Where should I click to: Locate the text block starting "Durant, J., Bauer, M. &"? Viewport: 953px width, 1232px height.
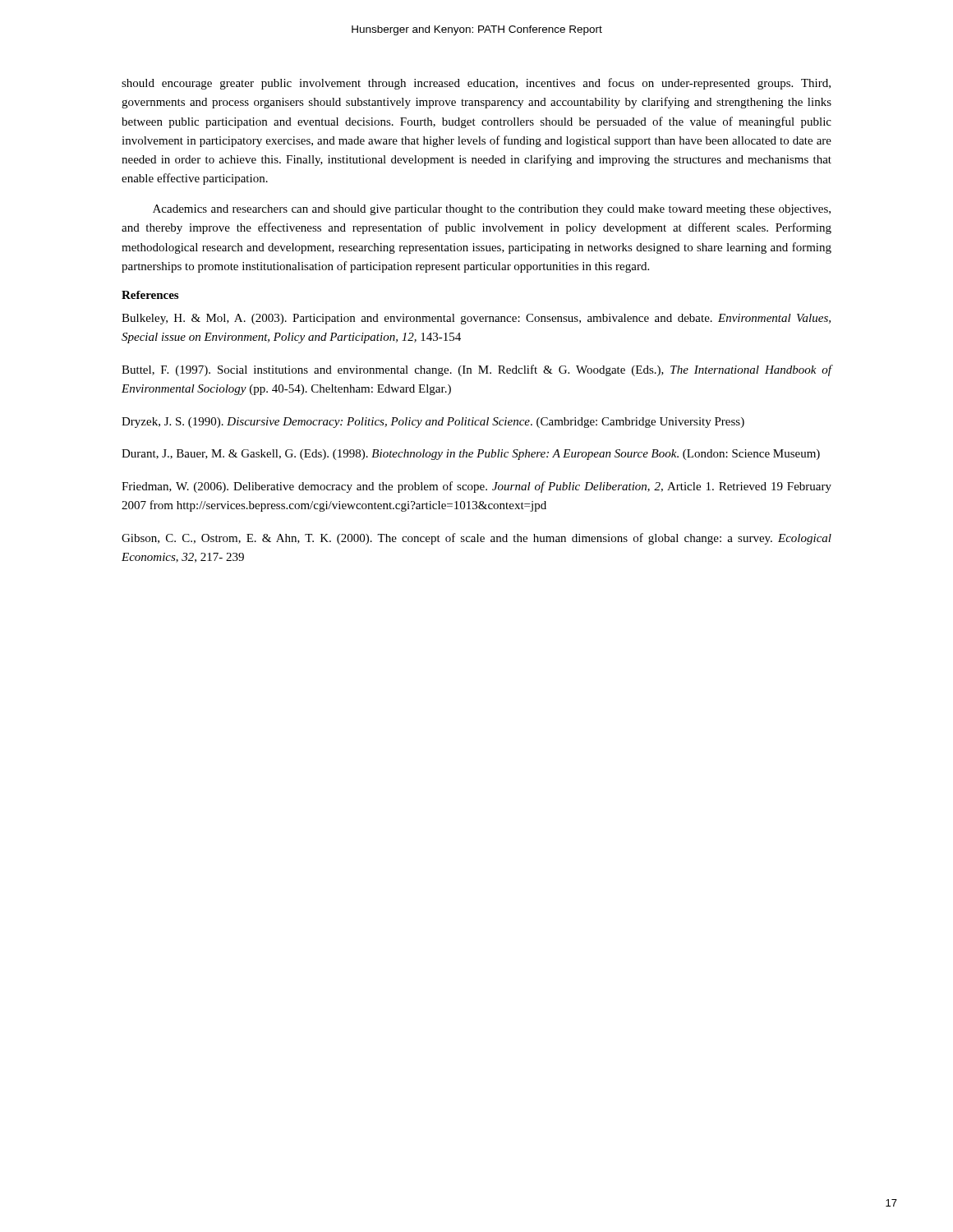tap(471, 454)
